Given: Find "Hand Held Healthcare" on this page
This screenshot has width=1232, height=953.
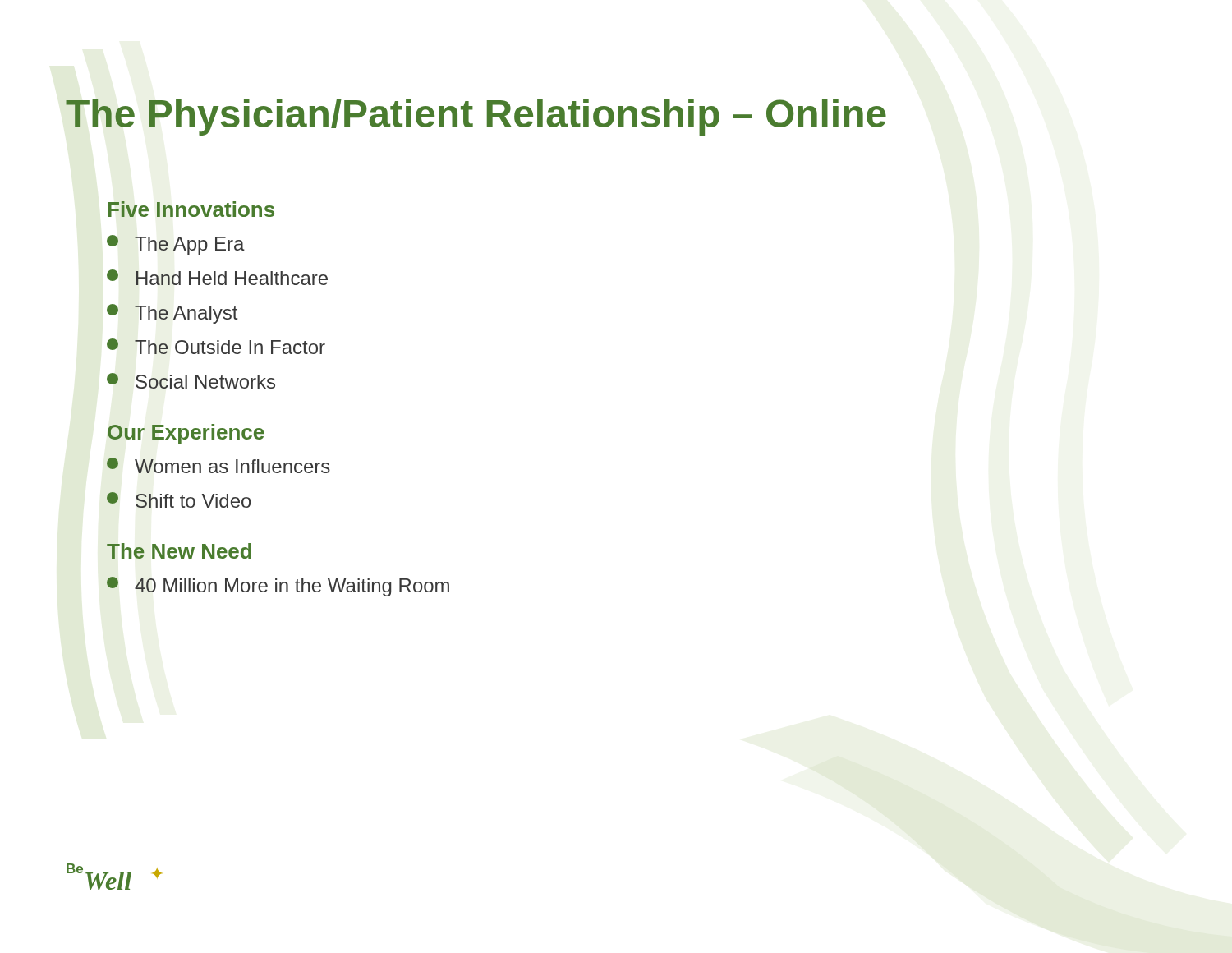Looking at the screenshot, I should tap(218, 279).
